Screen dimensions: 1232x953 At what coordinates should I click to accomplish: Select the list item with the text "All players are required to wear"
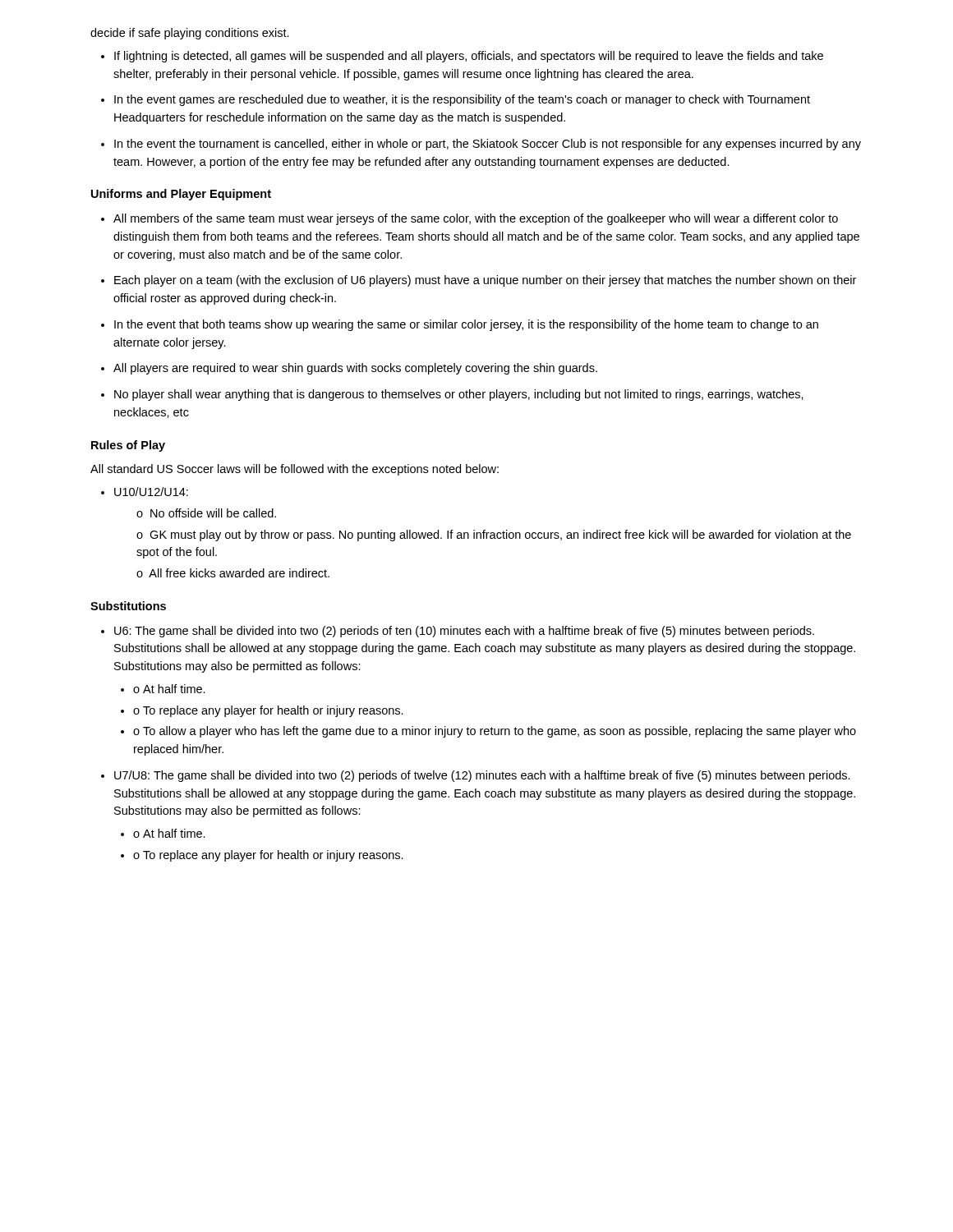pyautogui.click(x=356, y=368)
